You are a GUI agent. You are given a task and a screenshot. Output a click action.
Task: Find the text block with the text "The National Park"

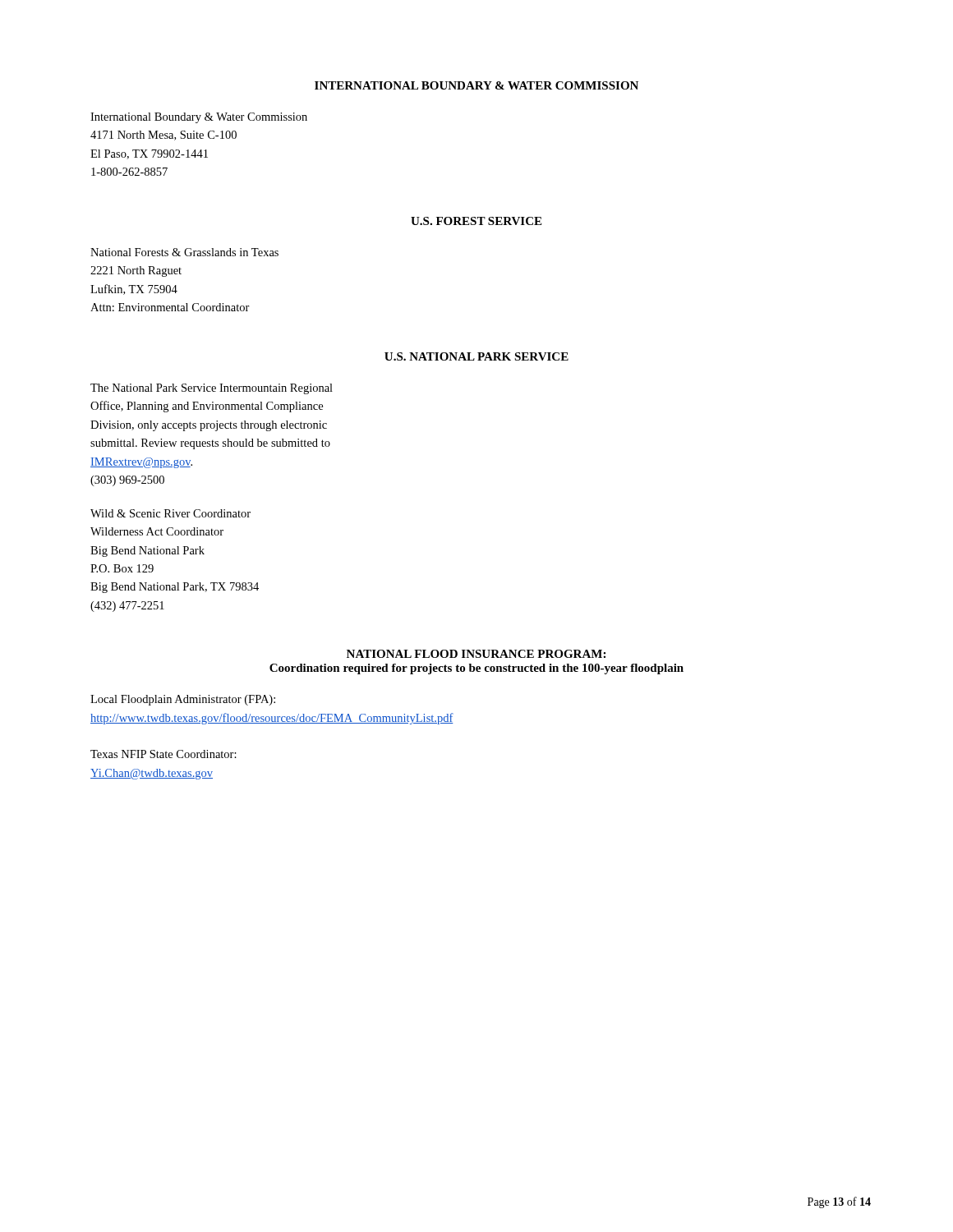click(212, 434)
